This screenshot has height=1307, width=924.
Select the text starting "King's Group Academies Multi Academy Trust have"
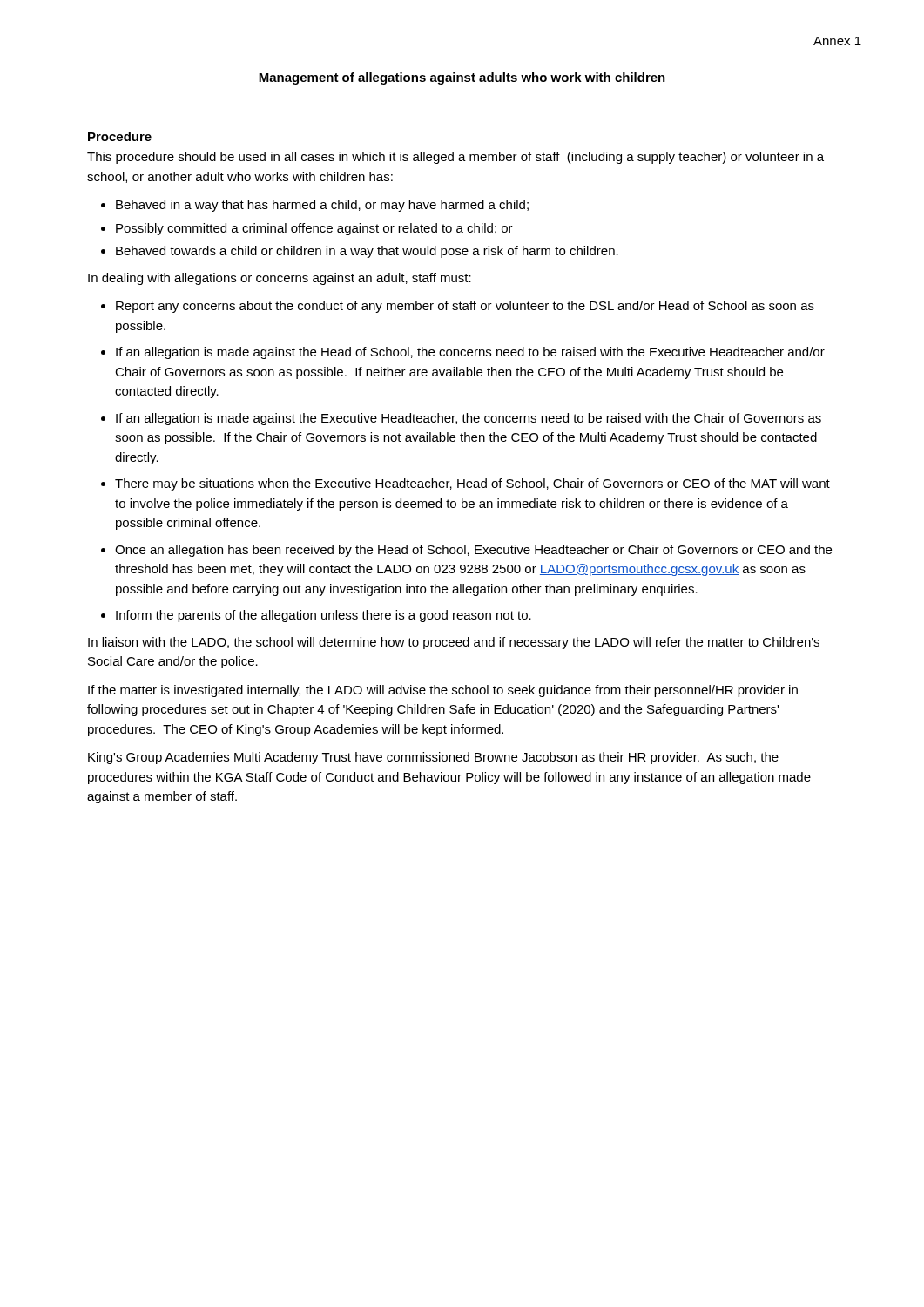coord(462,777)
